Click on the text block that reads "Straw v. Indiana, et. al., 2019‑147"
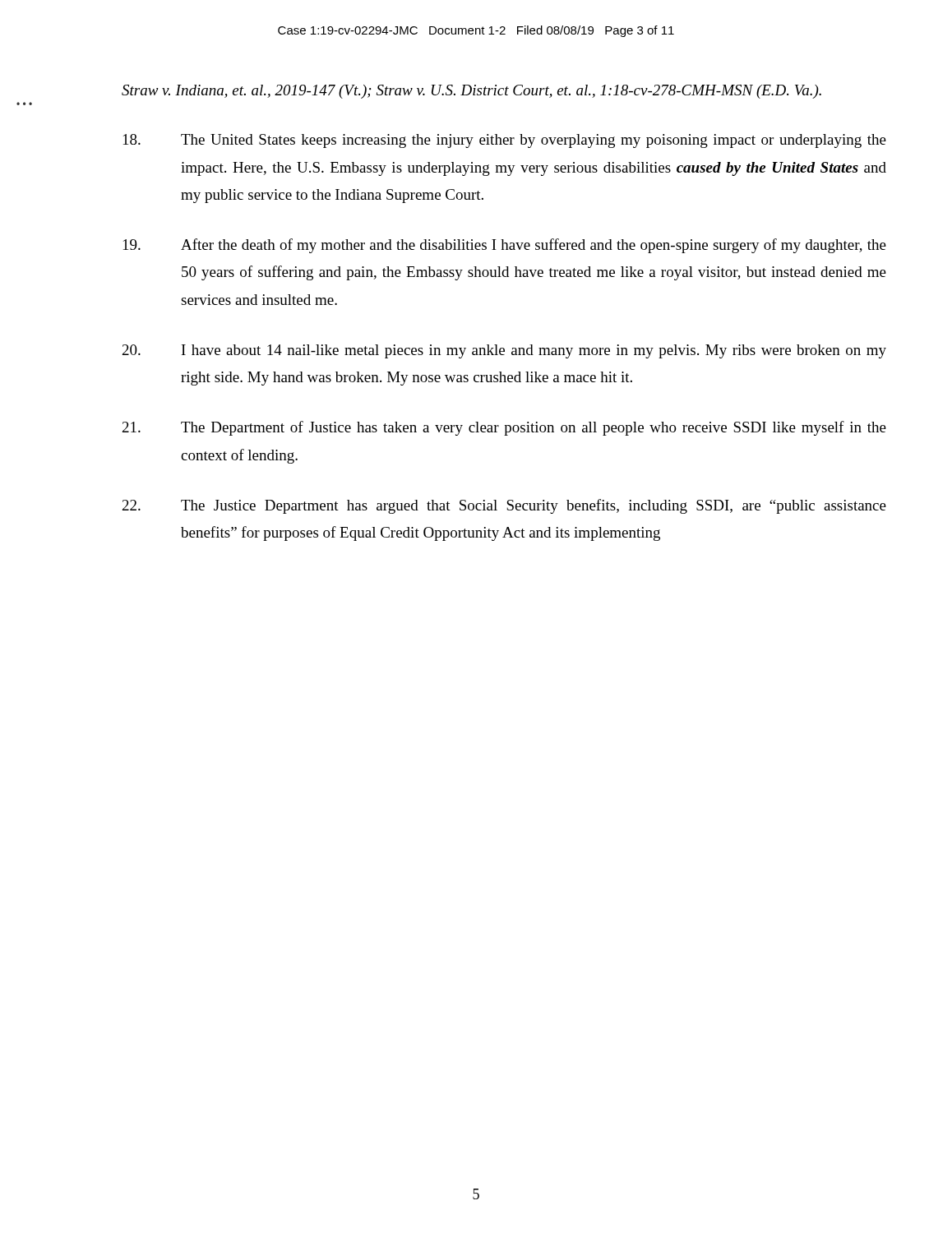Viewport: 952px width, 1233px height. tap(472, 90)
